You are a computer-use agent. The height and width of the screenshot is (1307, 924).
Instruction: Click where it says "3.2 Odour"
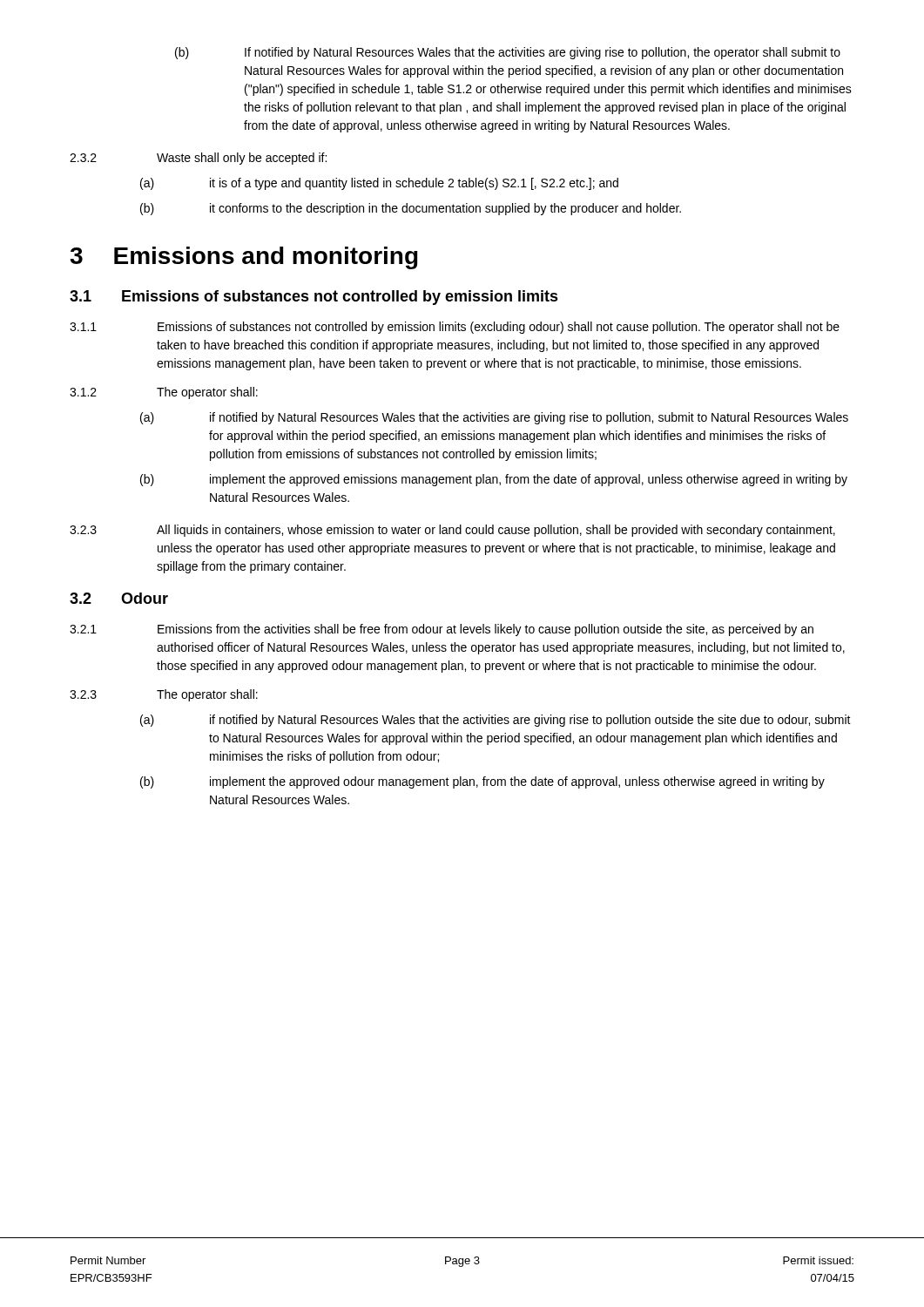(x=119, y=599)
